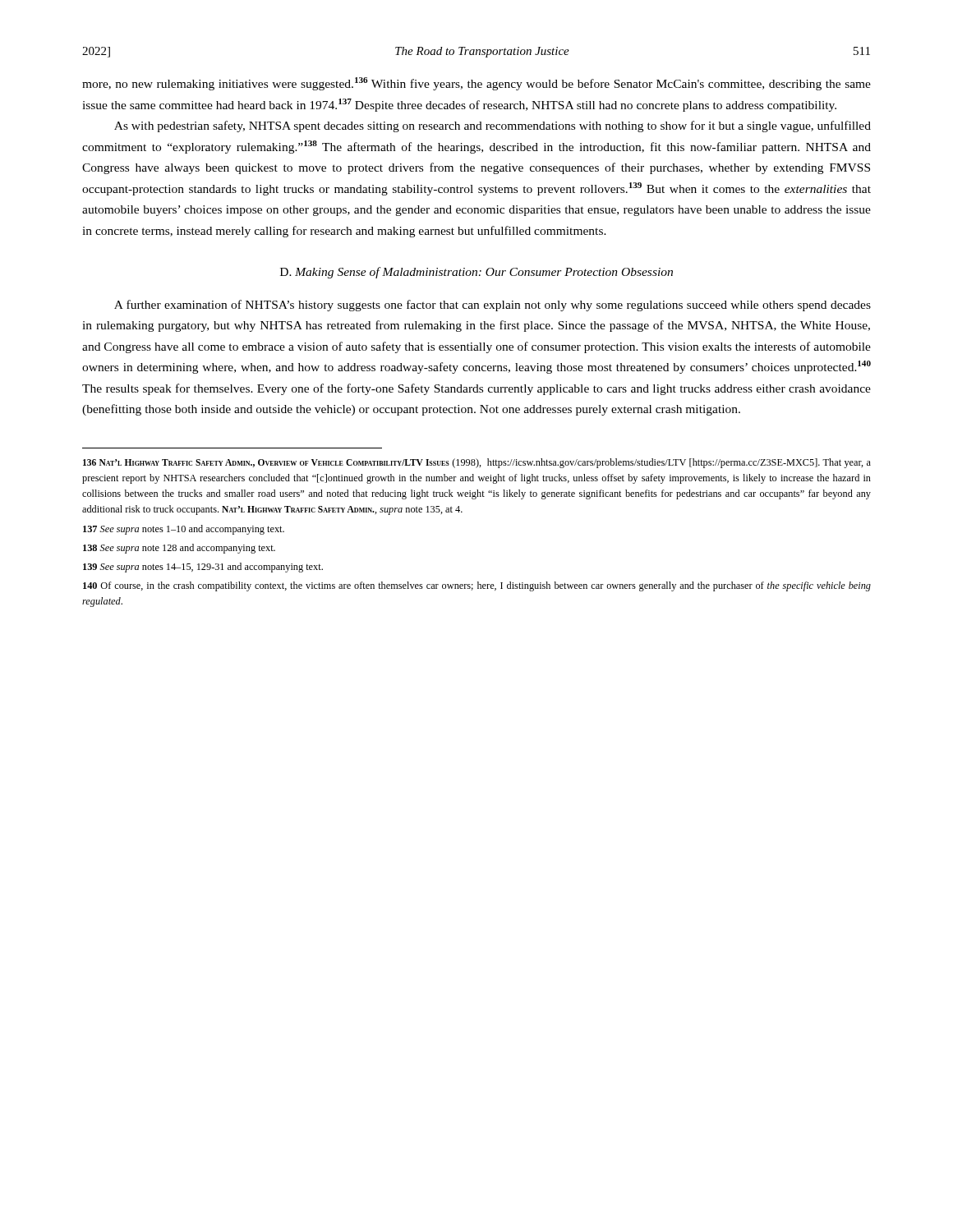Find the region starting "139 See supra notes 14–15, 129-31 and"

tap(203, 567)
